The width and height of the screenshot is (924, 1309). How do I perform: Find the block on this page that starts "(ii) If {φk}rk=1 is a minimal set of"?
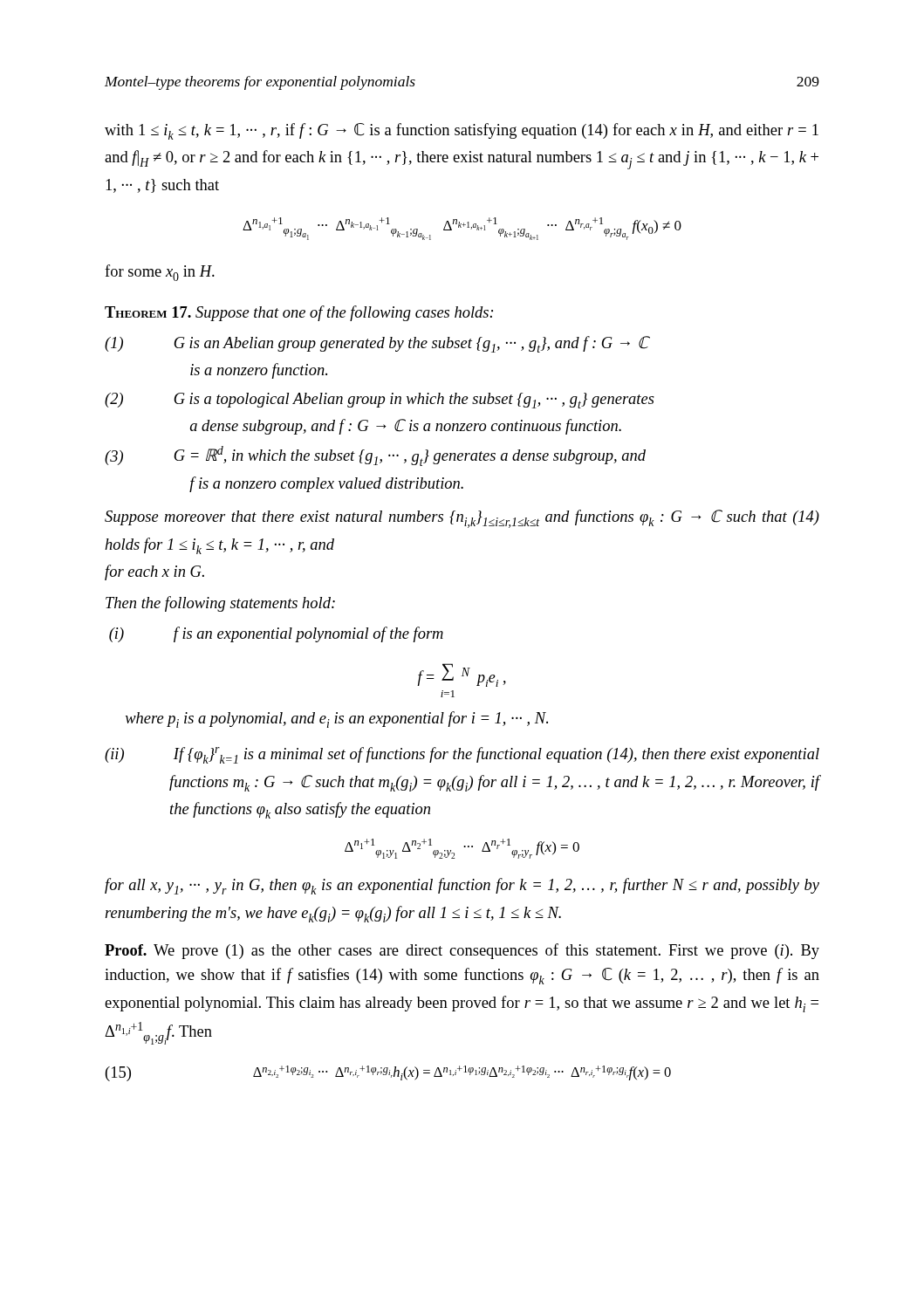pos(478,781)
